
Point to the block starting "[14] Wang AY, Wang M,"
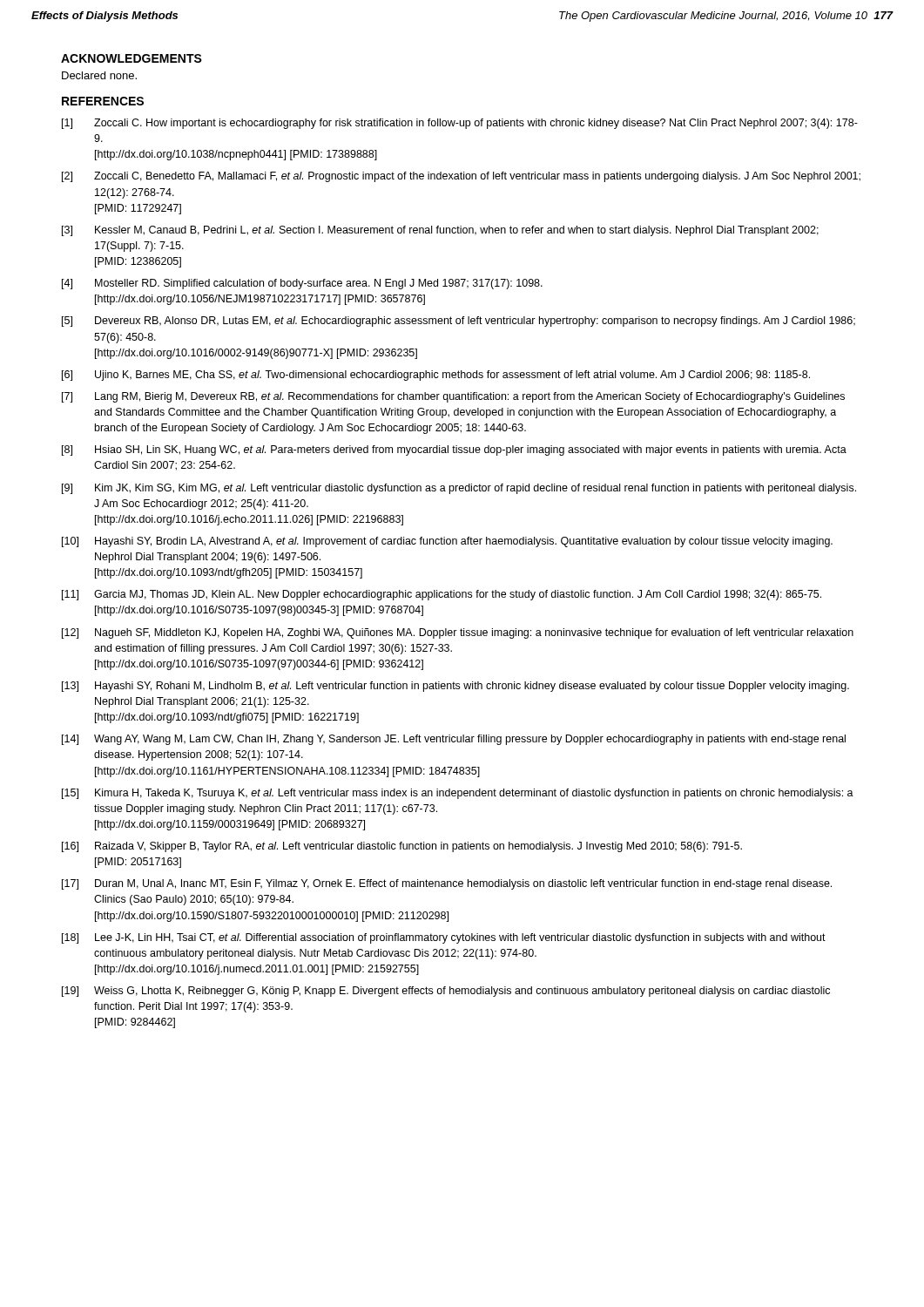[462, 755]
